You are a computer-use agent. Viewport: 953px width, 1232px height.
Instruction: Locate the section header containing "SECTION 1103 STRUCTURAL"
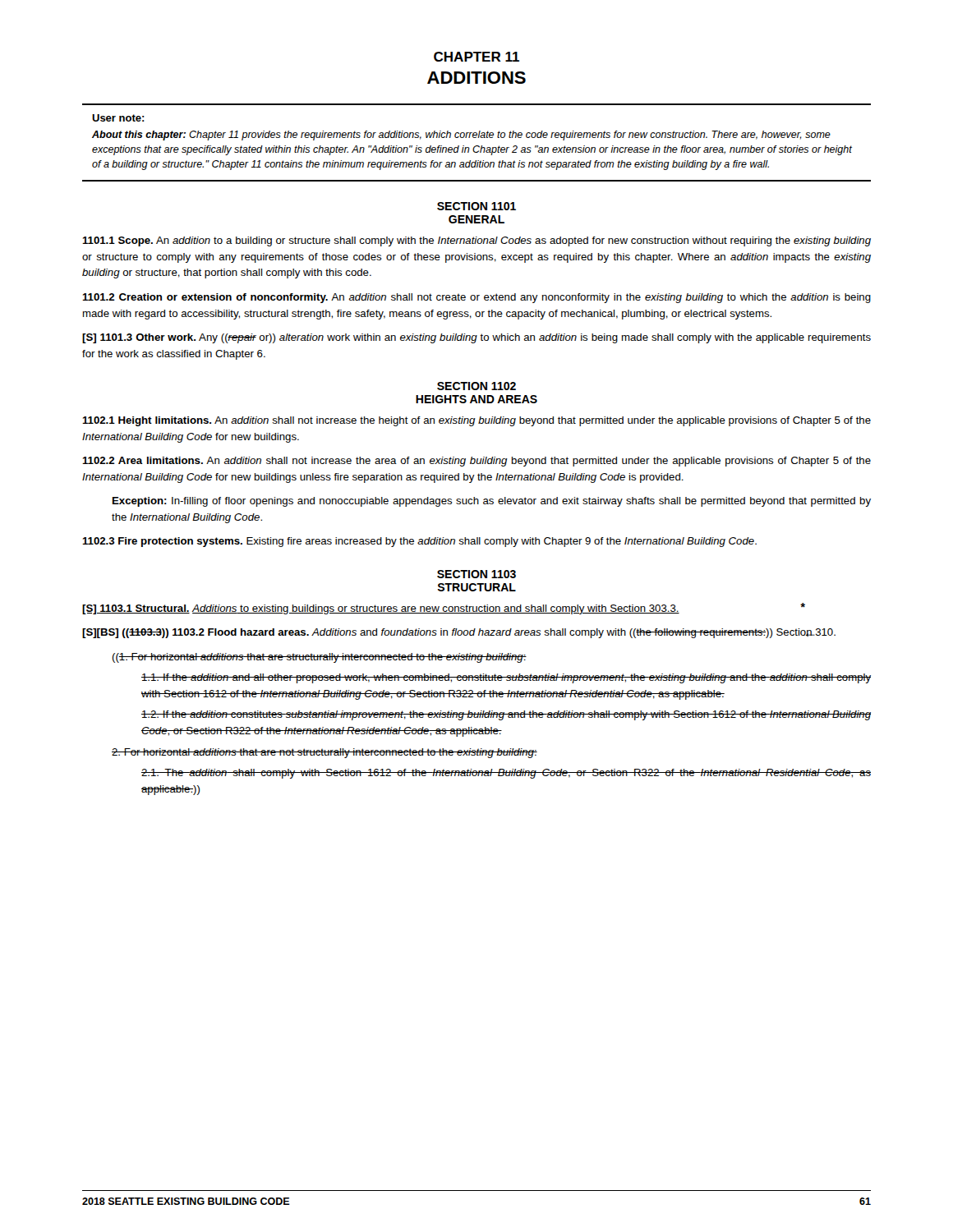point(476,581)
